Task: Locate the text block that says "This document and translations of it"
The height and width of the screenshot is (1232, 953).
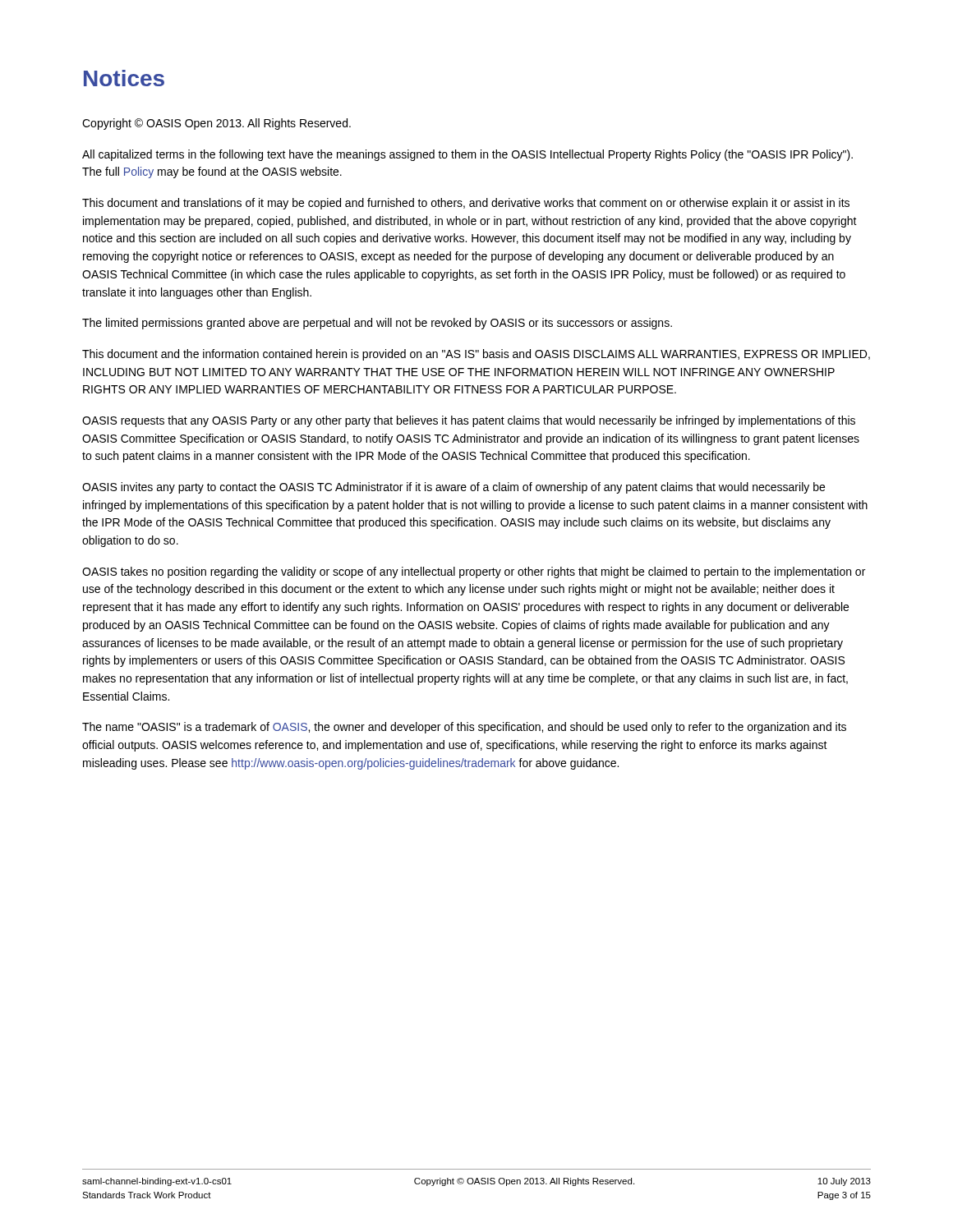Action: coord(469,247)
